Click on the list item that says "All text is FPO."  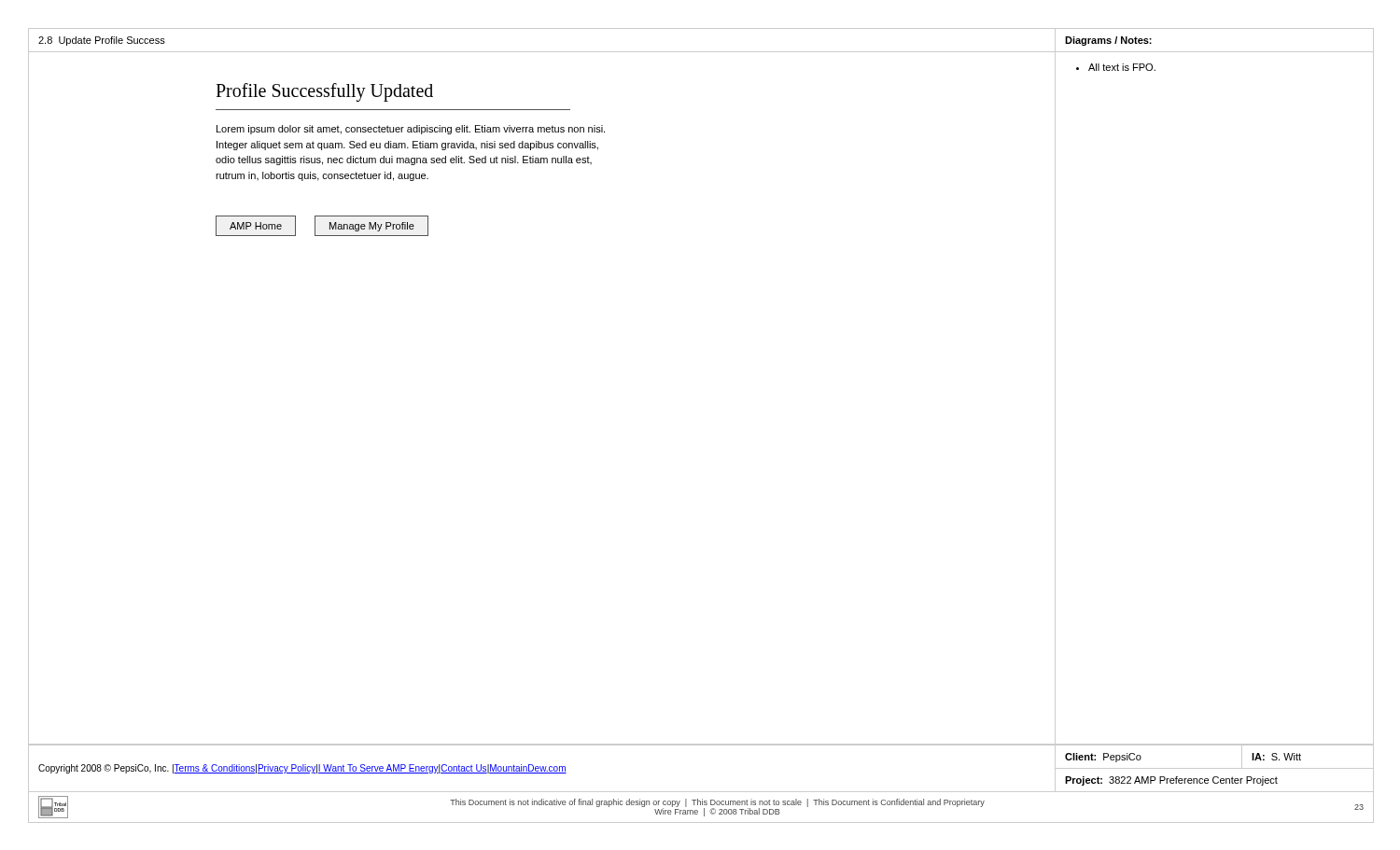tap(1122, 67)
